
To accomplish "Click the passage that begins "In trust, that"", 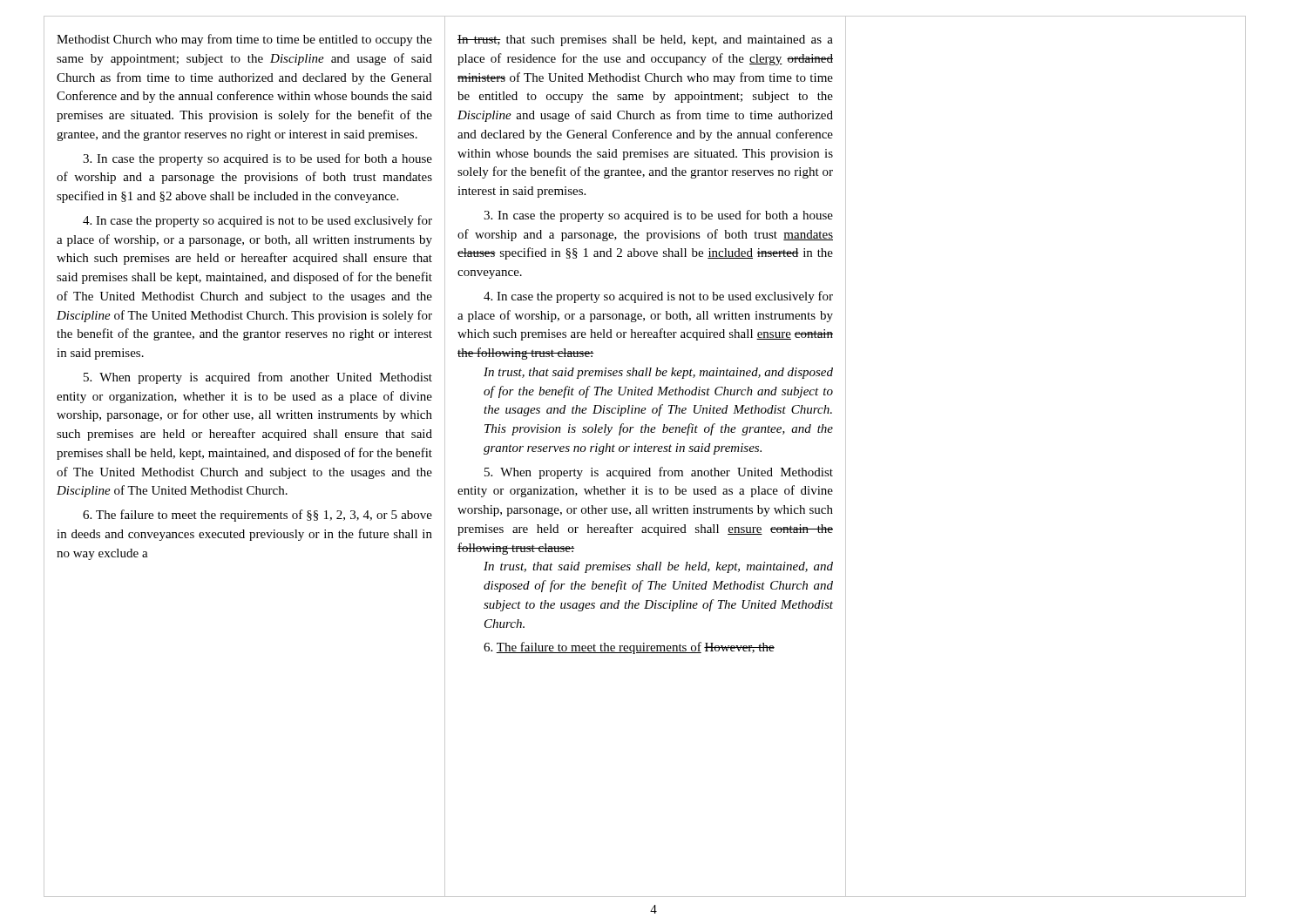I will pyautogui.click(x=645, y=344).
